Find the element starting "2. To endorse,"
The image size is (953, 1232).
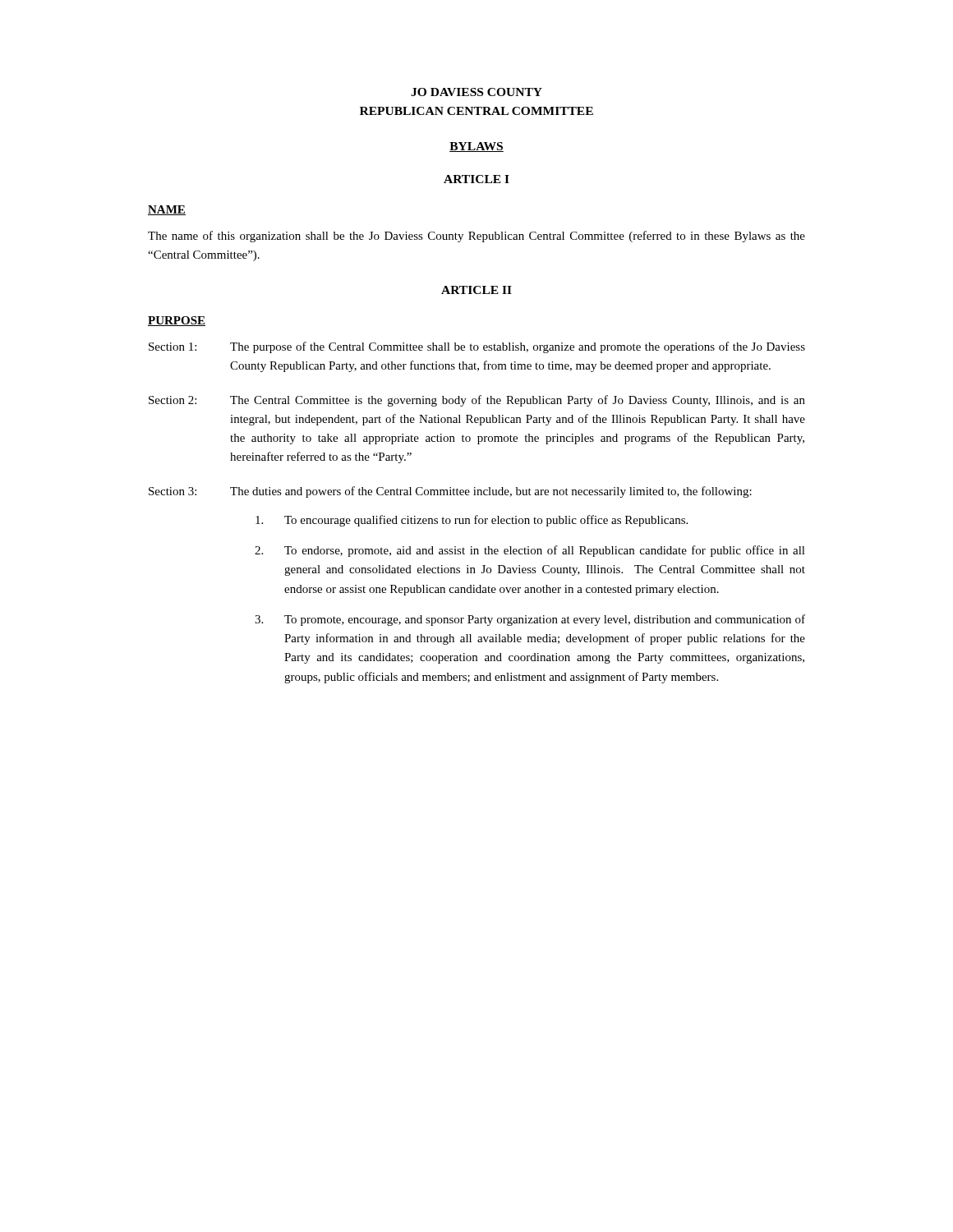(530, 570)
